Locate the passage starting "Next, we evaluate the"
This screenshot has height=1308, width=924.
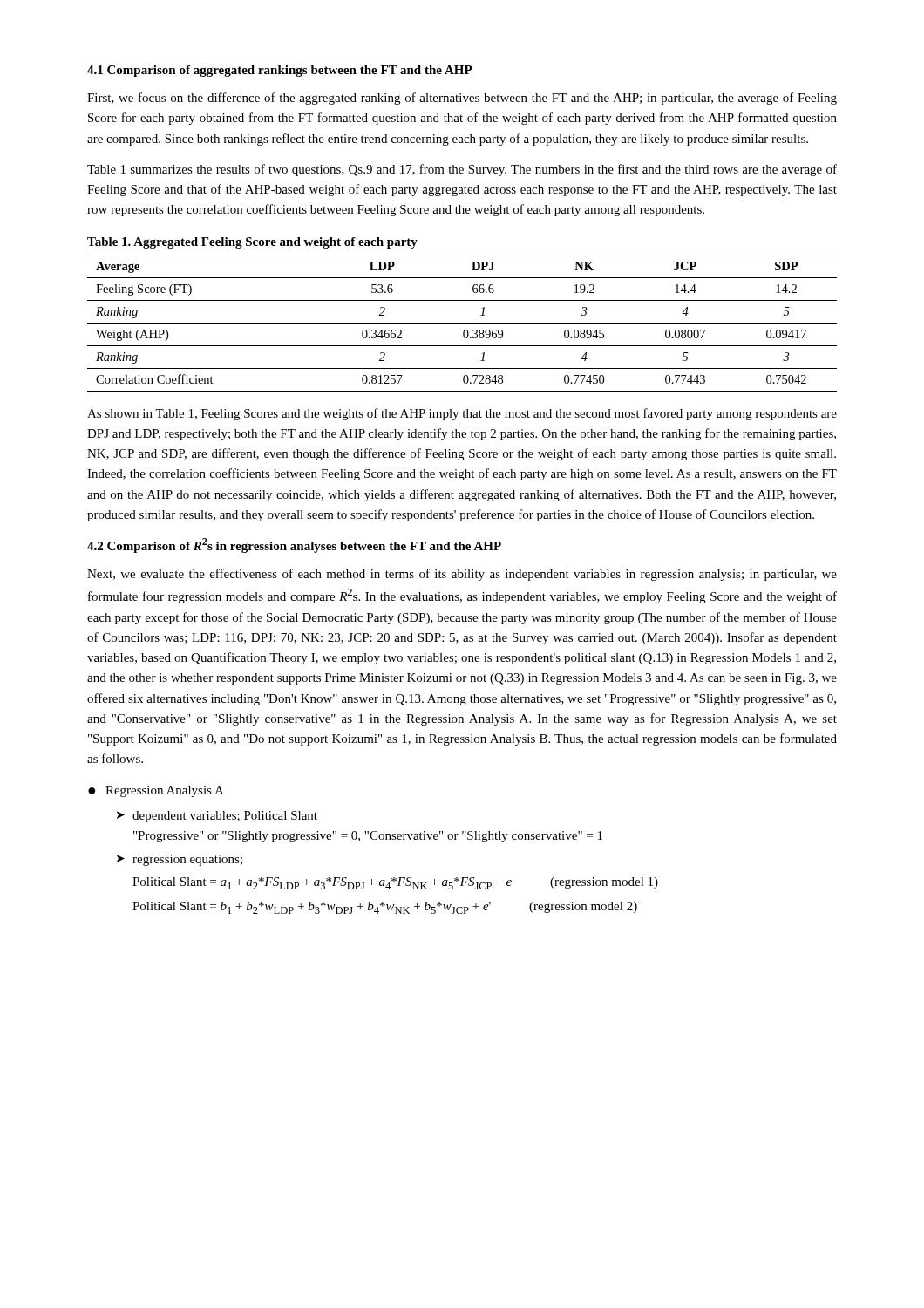click(x=462, y=666)
